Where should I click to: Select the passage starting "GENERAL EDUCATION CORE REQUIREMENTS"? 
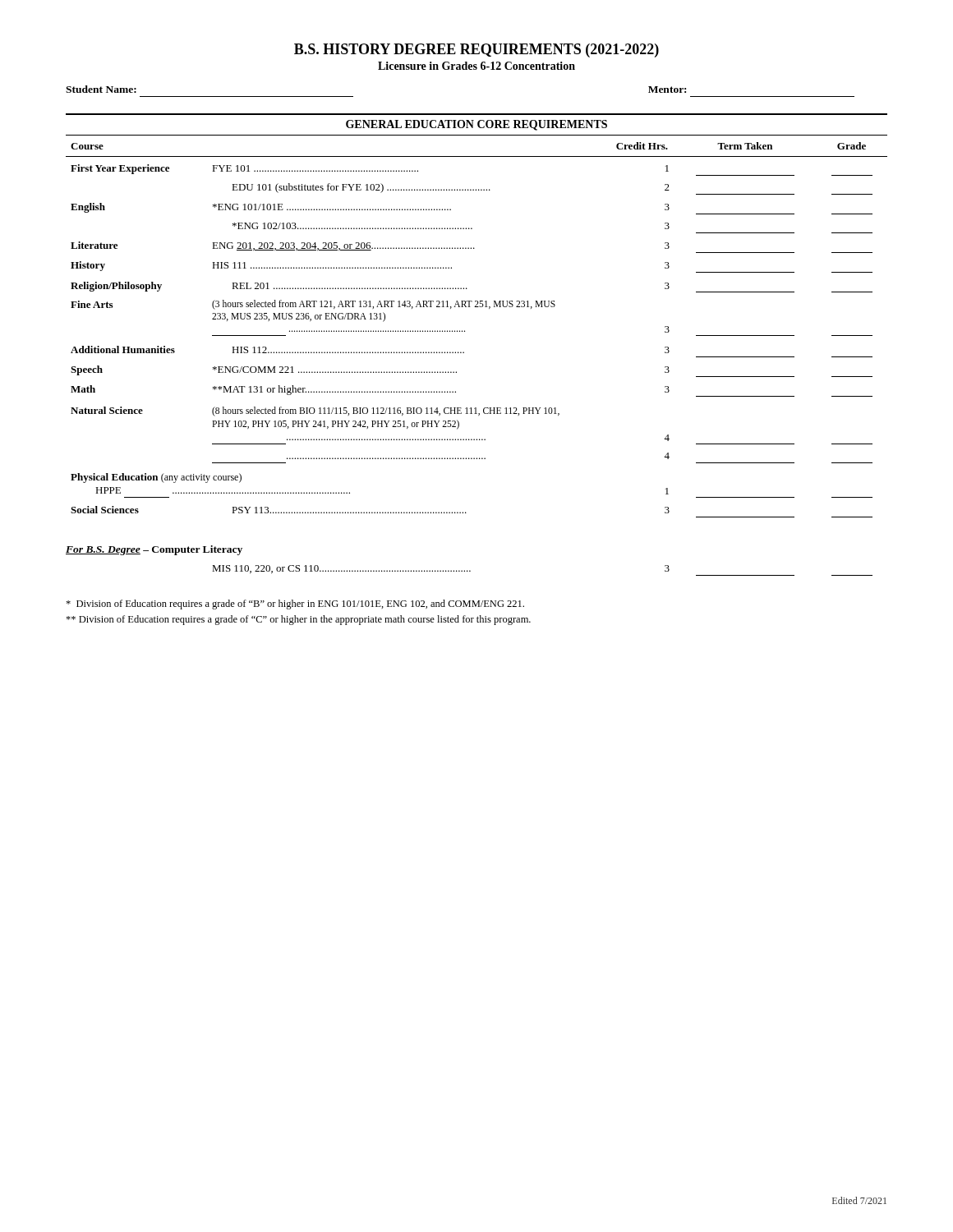point(476,124)
